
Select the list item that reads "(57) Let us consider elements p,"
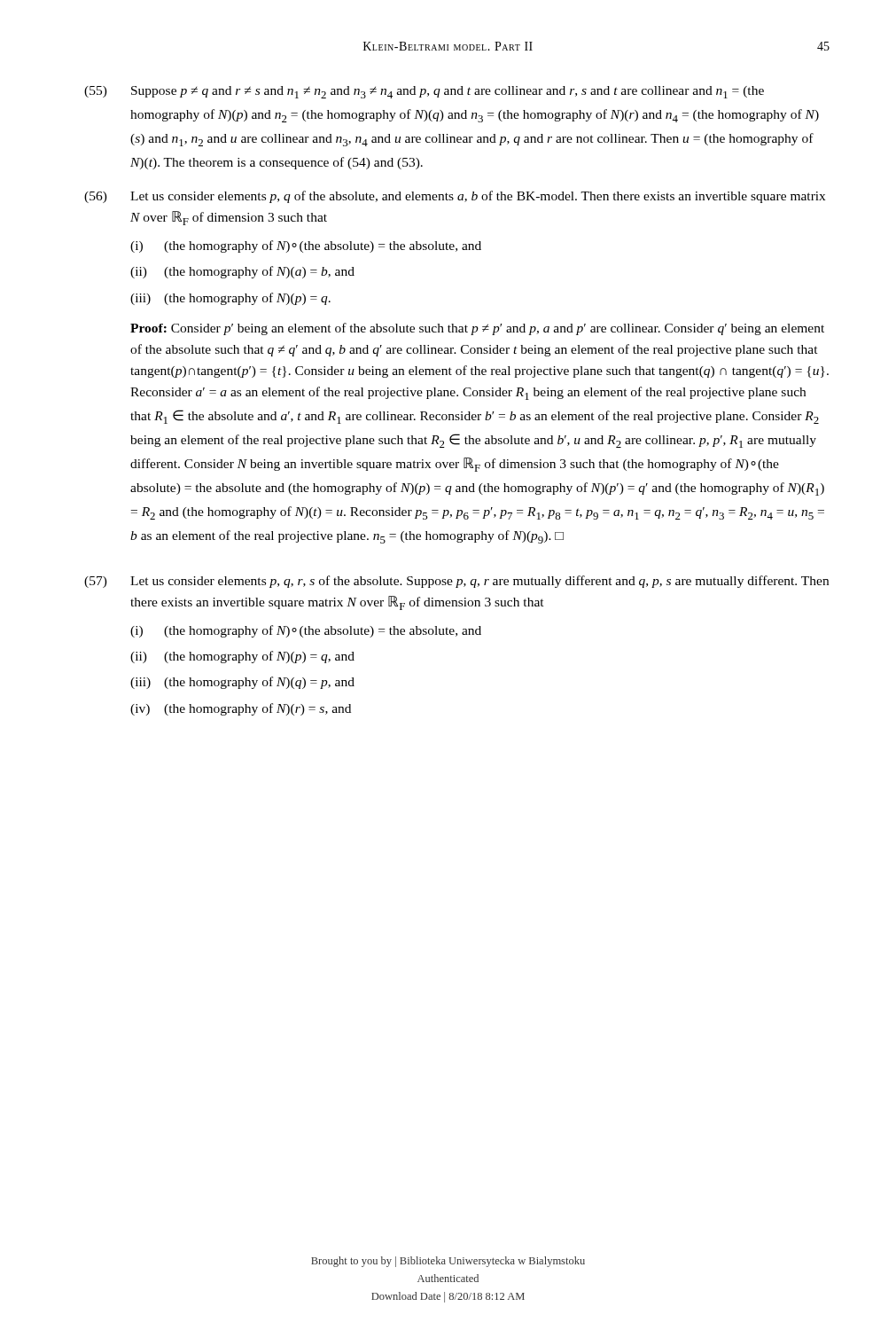[457, 646]
